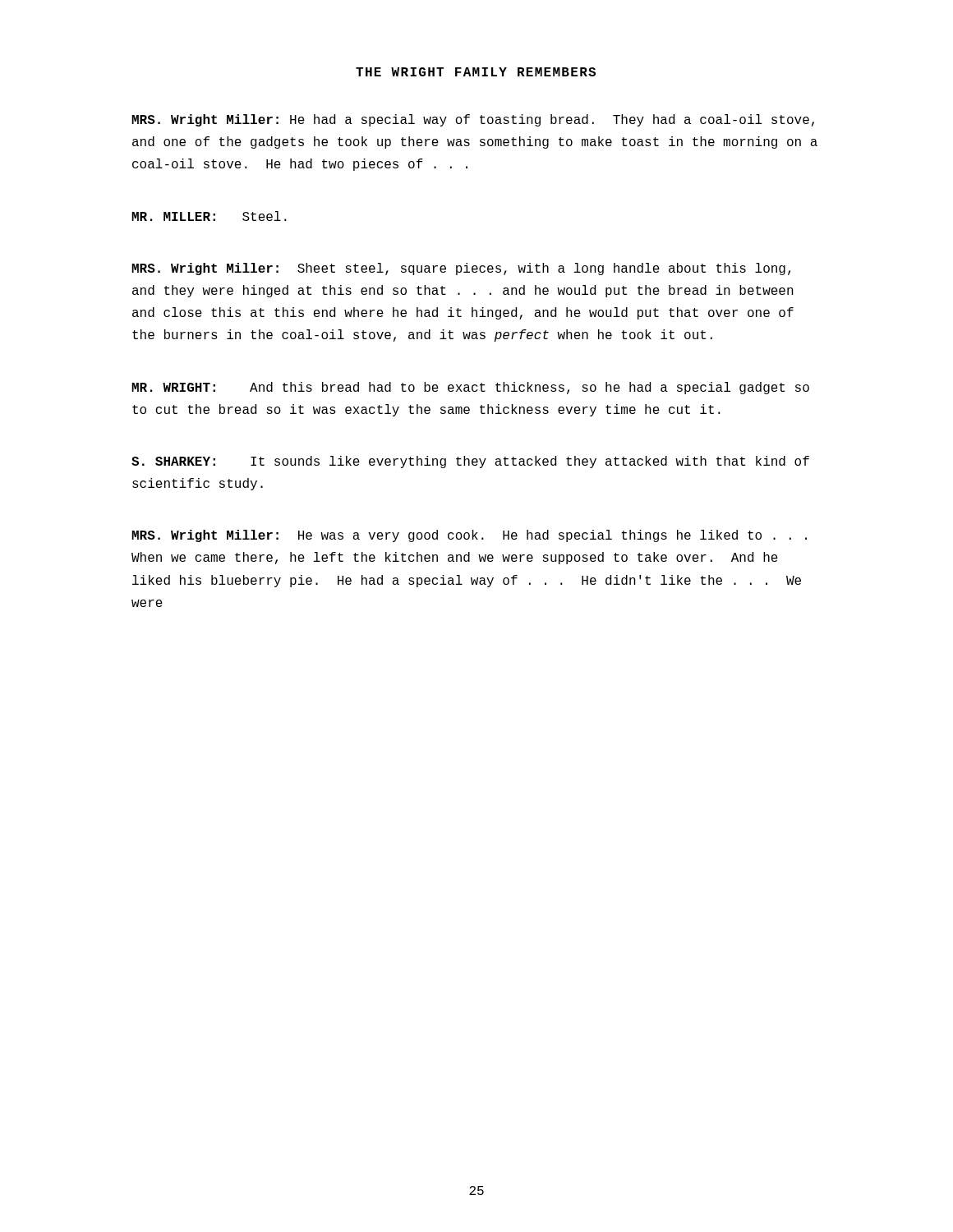Click on the text block that says "S. SHARKEY: It sounds like everything they attacked"

pos(471,473)
